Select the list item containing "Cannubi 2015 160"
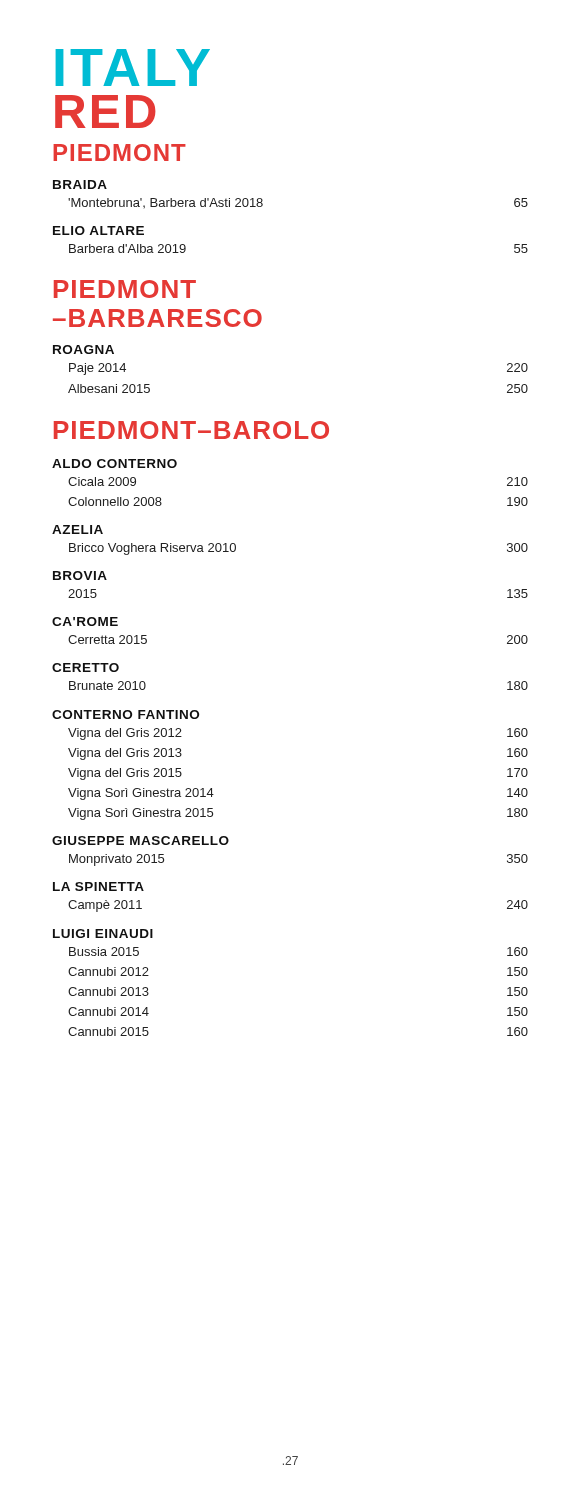580x1500 pixels. click(x=108, y=1032)
